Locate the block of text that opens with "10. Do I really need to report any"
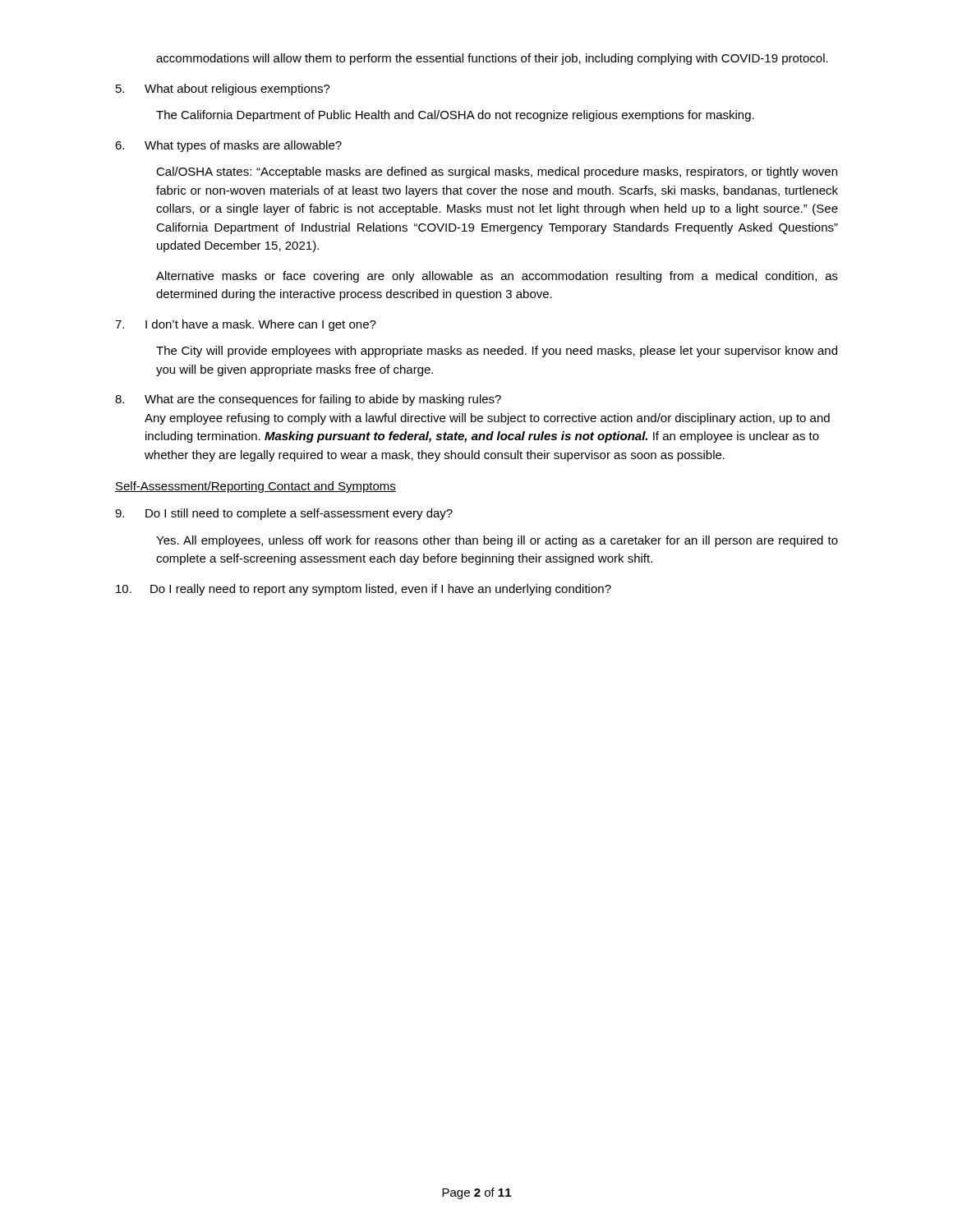 (x=476, y=589)
